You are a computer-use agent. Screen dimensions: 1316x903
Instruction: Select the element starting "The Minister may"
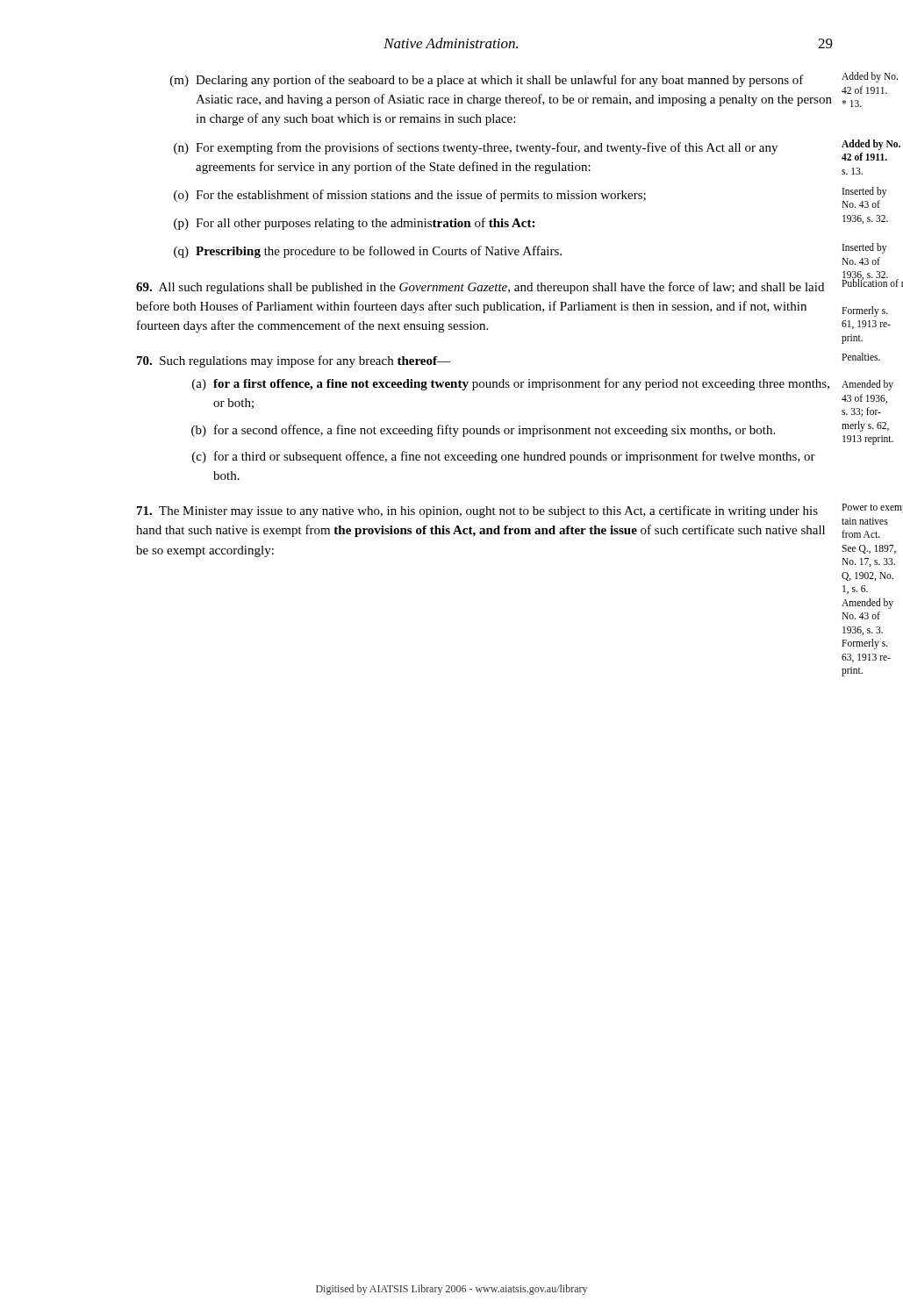(484, 530)
